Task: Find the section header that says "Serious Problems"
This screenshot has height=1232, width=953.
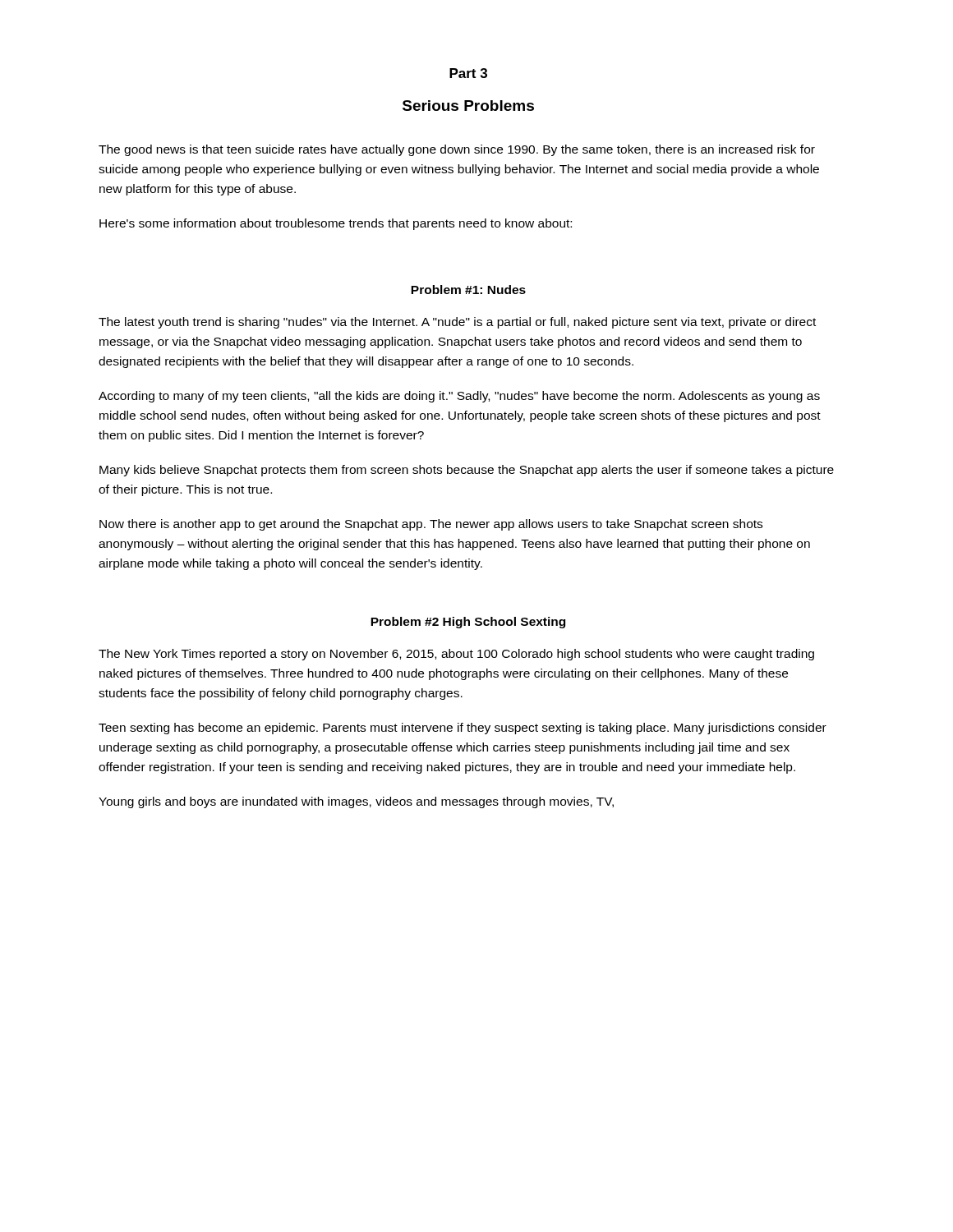Action: coord(468,106)
